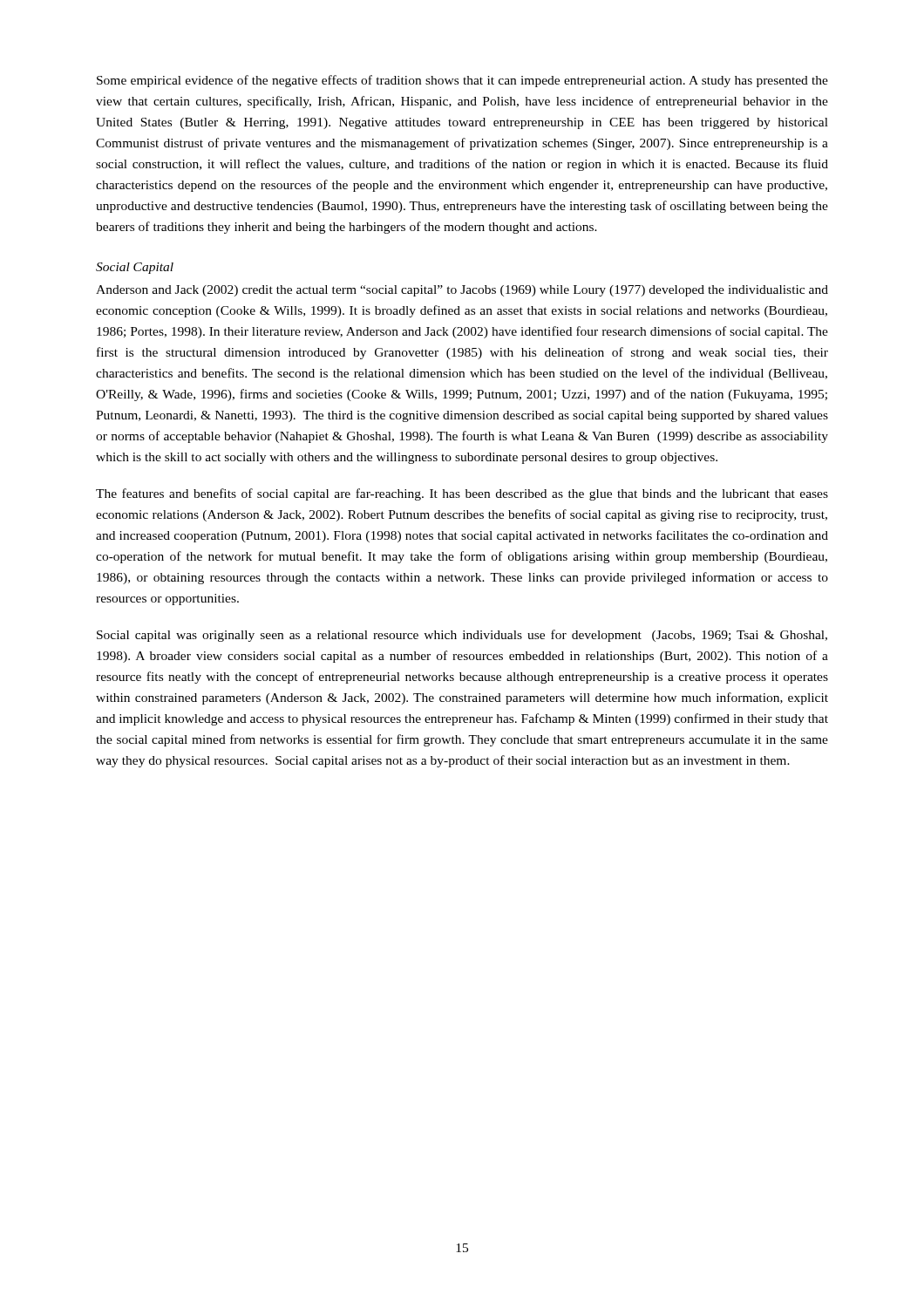Point to the block starting "The features and benefits of social capital"
This screenshot has width=924, height=1308.
[462, 546]
